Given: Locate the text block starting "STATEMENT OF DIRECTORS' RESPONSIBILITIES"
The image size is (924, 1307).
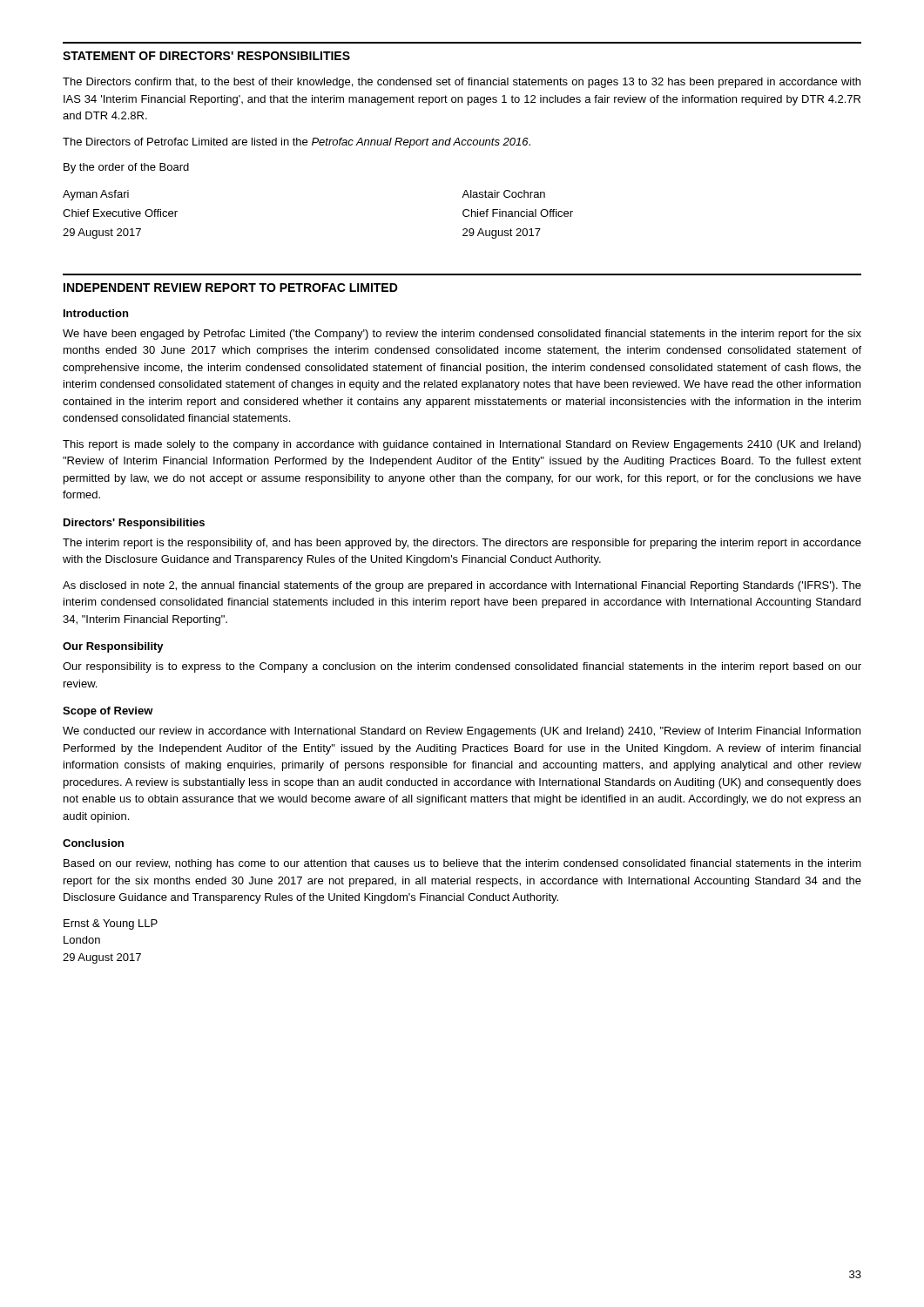Looking at the screenshot, I should pos(206,56).
